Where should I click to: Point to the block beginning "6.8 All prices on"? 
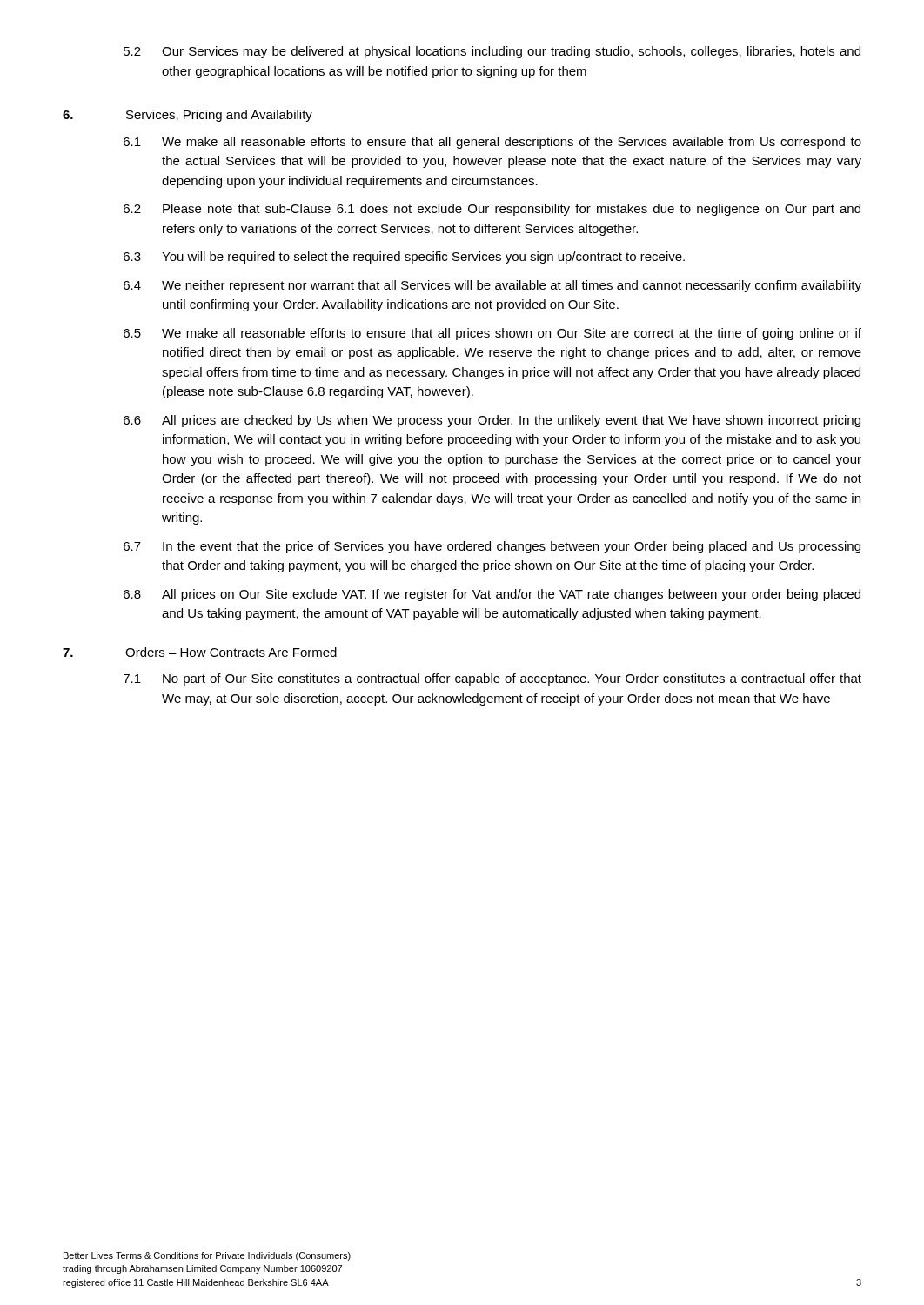[x=462, y=604]
